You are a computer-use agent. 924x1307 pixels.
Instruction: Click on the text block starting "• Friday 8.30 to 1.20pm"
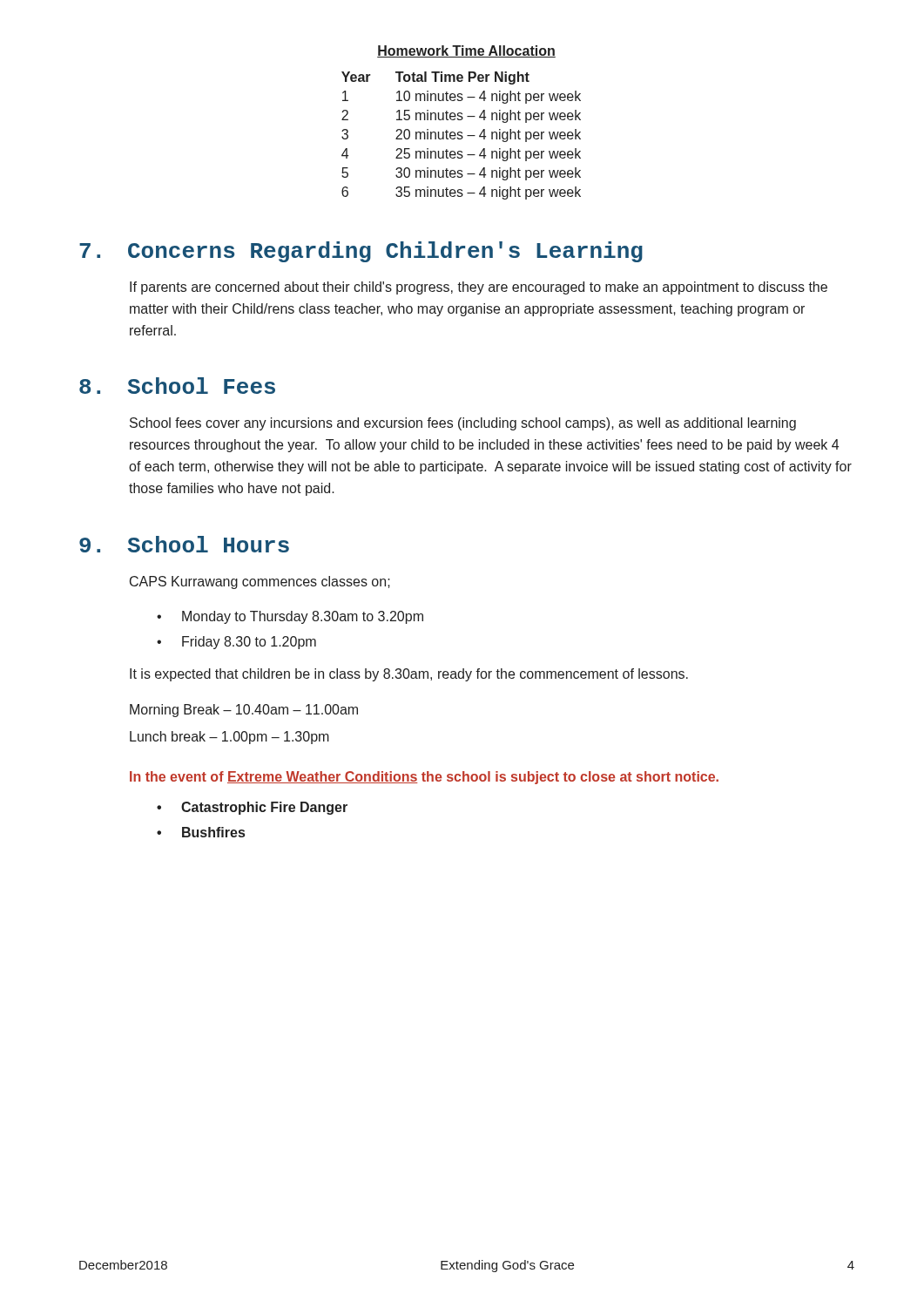[237, 643]
